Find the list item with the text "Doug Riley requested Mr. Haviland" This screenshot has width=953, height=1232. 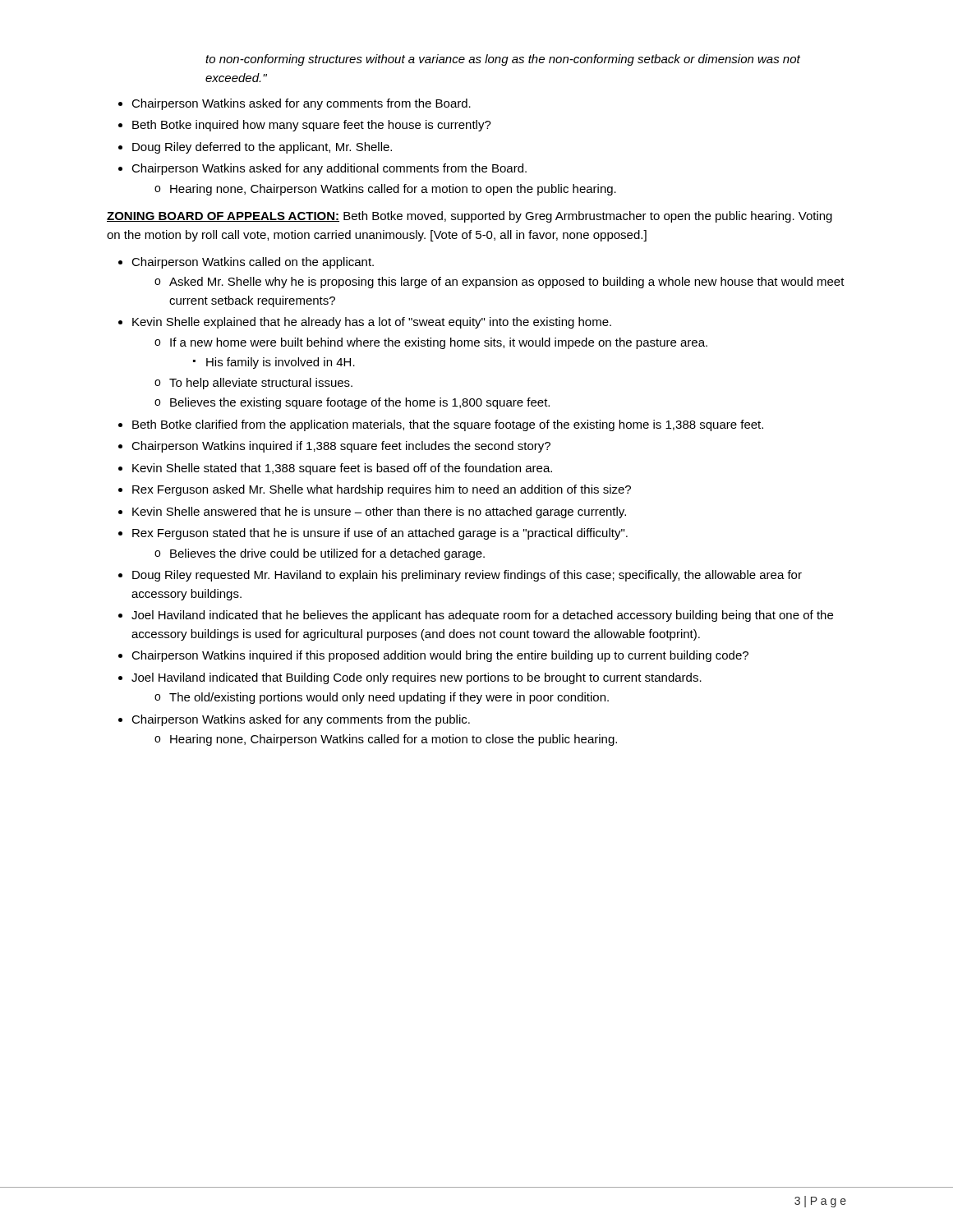[489, 584]
